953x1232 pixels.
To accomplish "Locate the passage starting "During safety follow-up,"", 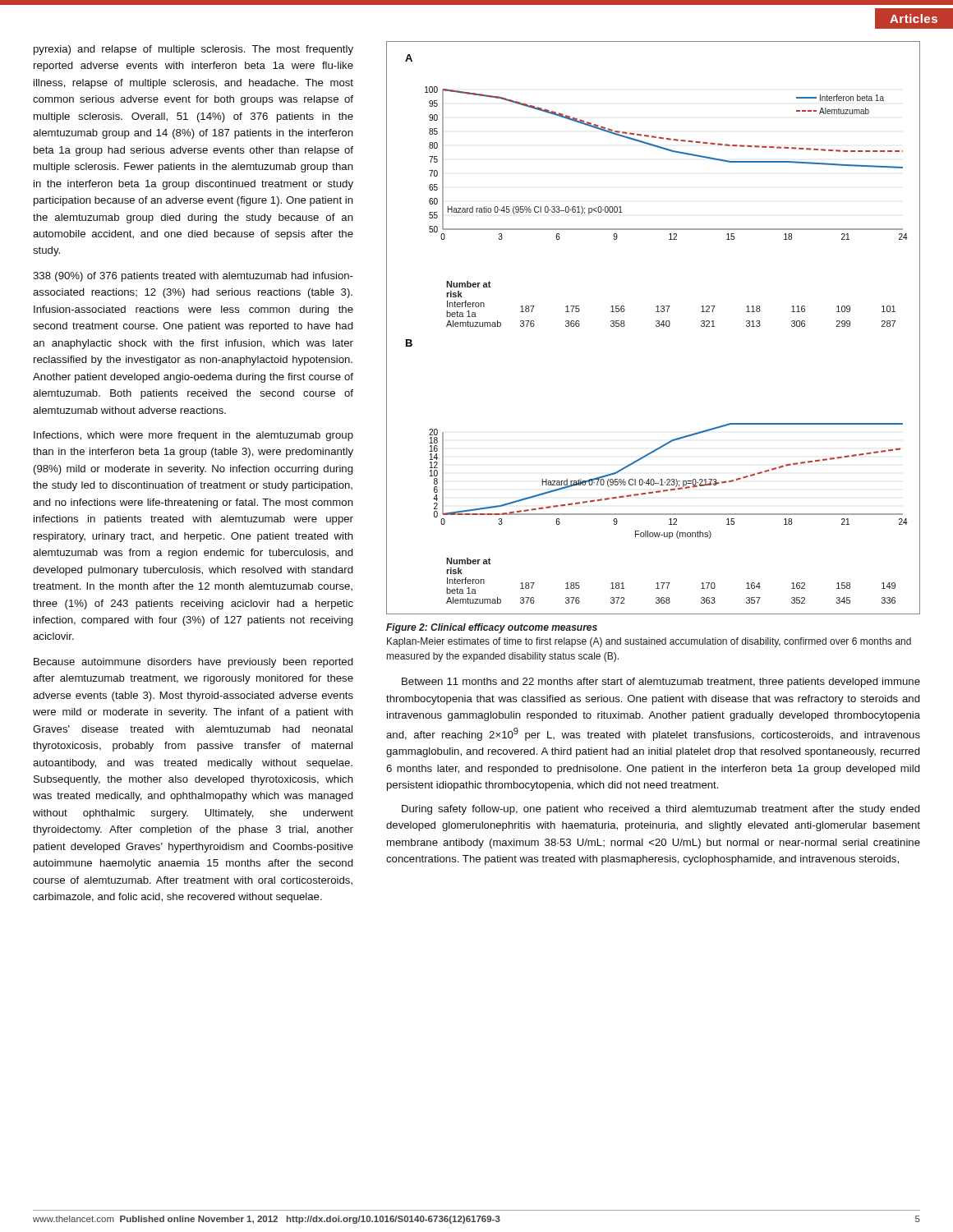I will coord(653,834).
